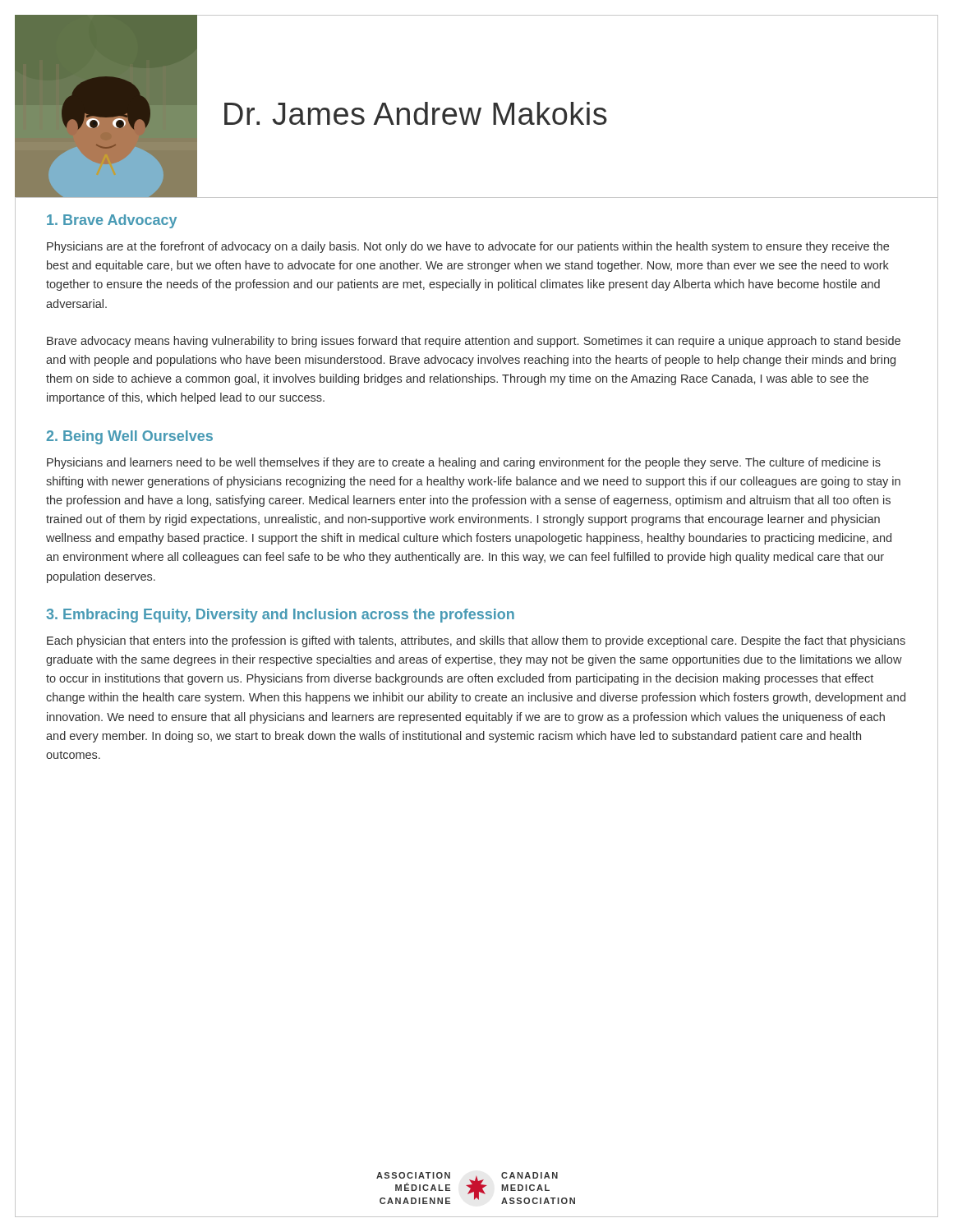Screen dimensions: 1232x953
Task: Navigate to the element starting "Dr. James Andrew Makokis"
Action: [x=563, y=115]
